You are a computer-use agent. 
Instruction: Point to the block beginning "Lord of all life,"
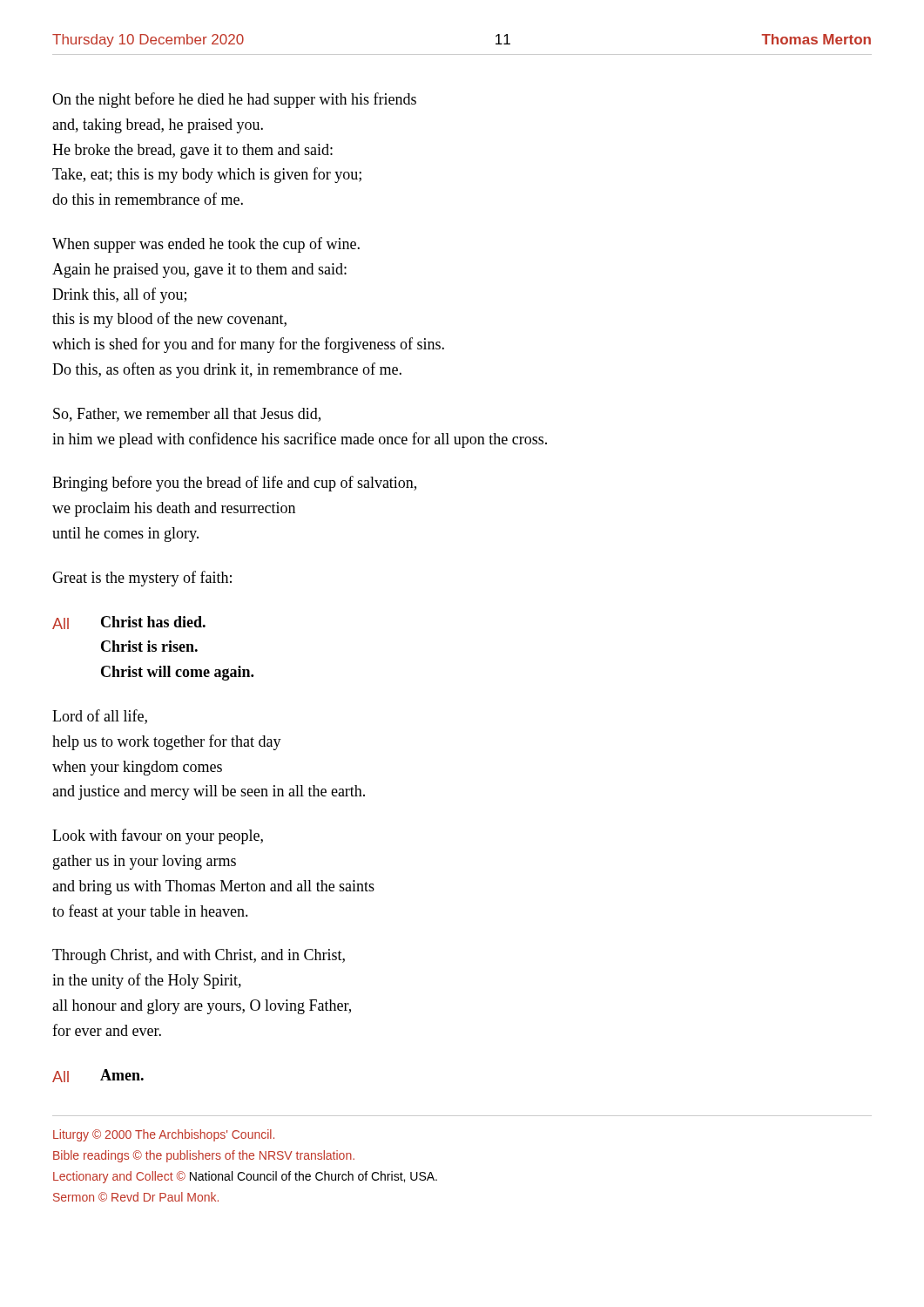[100, 717]
